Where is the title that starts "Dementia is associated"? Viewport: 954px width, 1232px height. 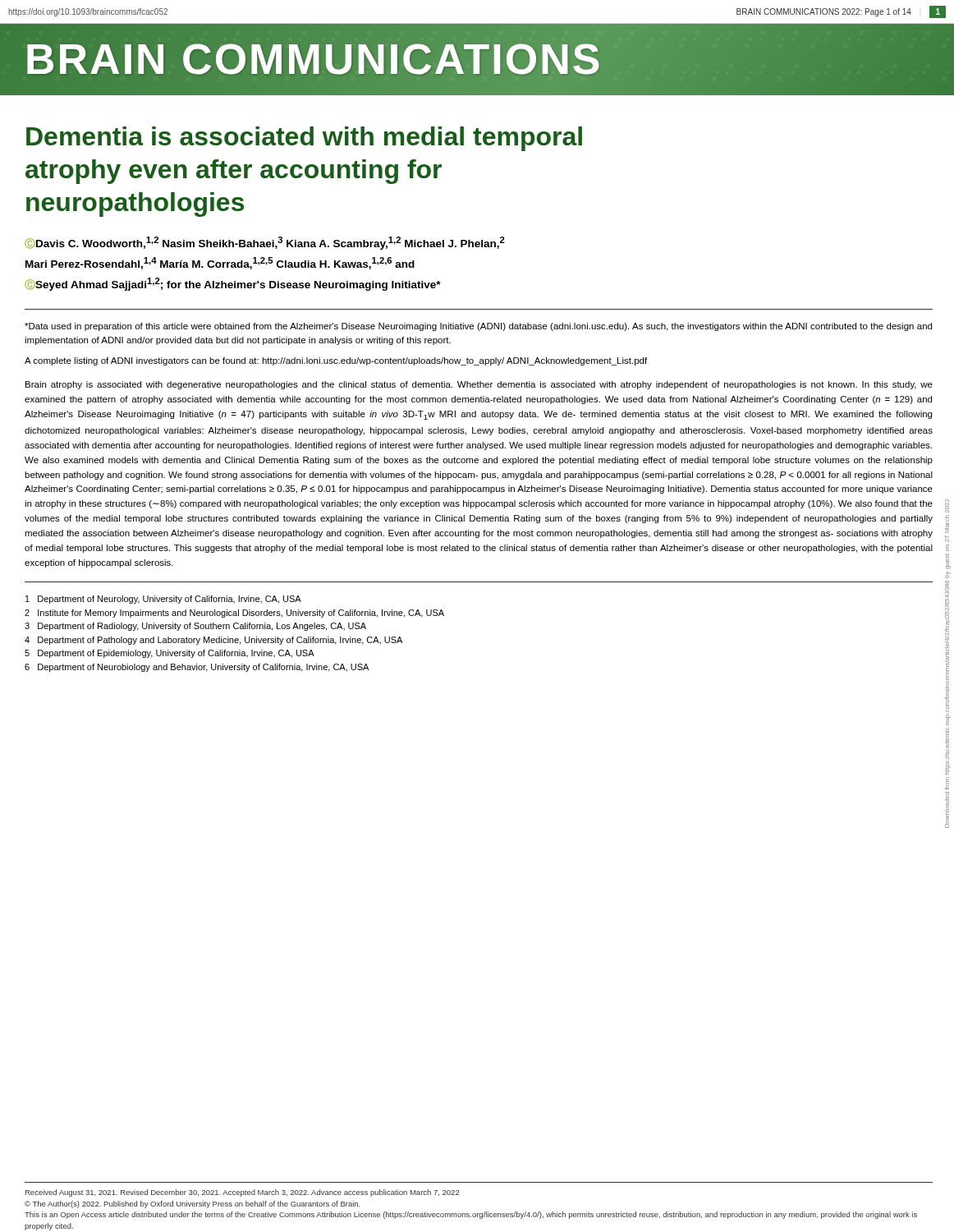click(304, 169)
